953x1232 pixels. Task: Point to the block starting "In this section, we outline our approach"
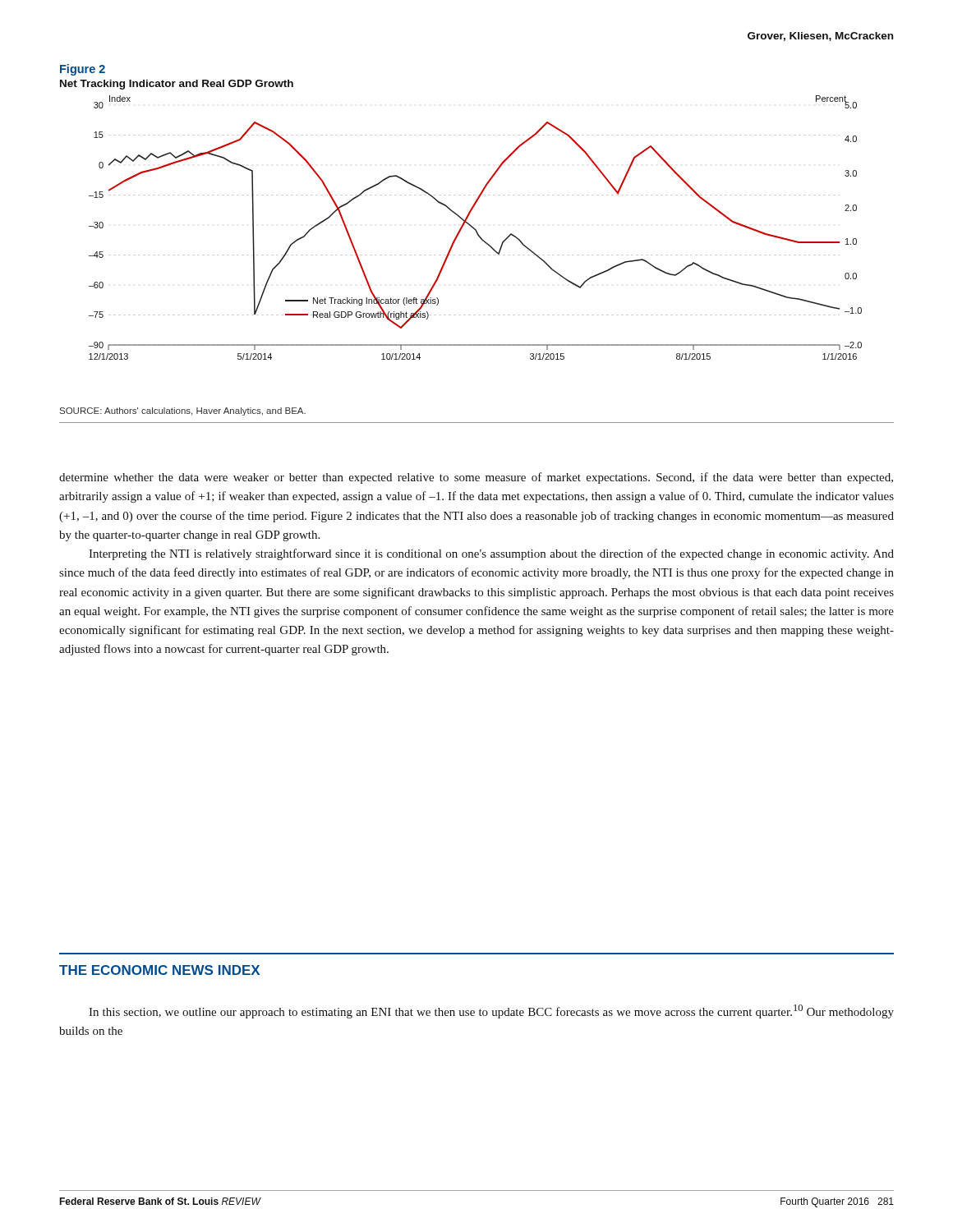(476, 1021)
